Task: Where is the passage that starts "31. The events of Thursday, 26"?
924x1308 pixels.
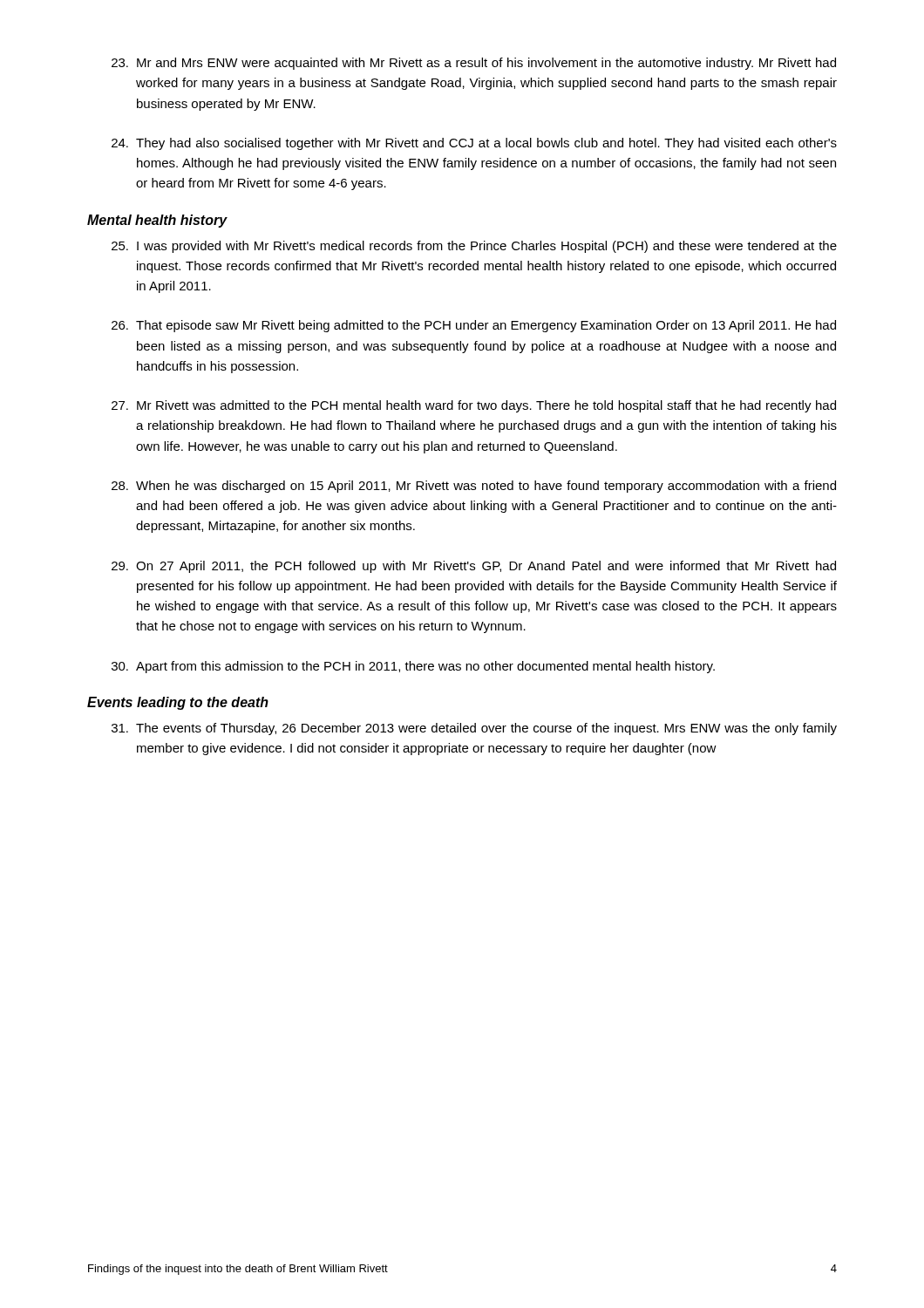Action: tap(462, 738)
